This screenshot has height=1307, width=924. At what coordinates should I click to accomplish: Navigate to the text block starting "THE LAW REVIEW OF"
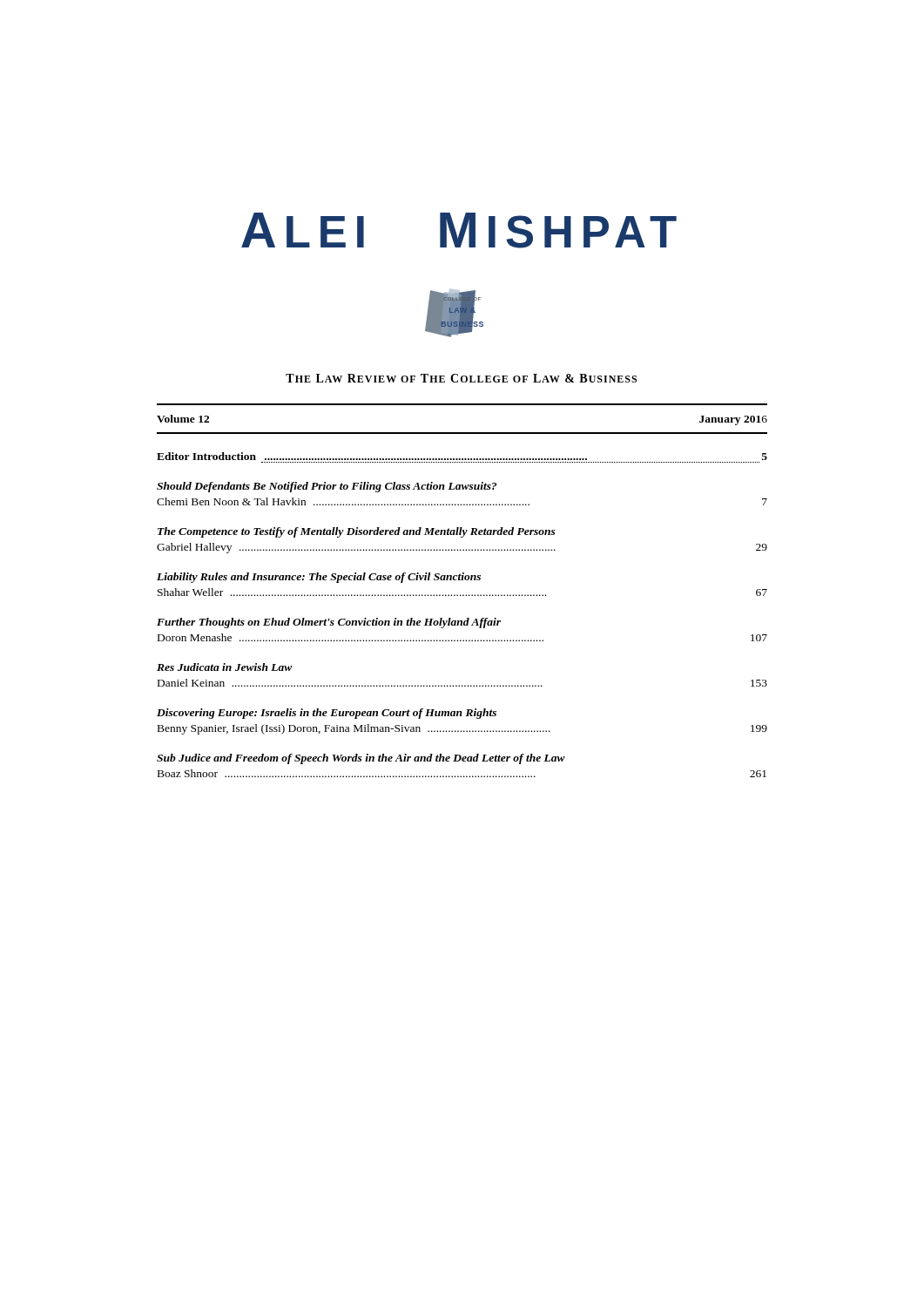click(462, 379)
